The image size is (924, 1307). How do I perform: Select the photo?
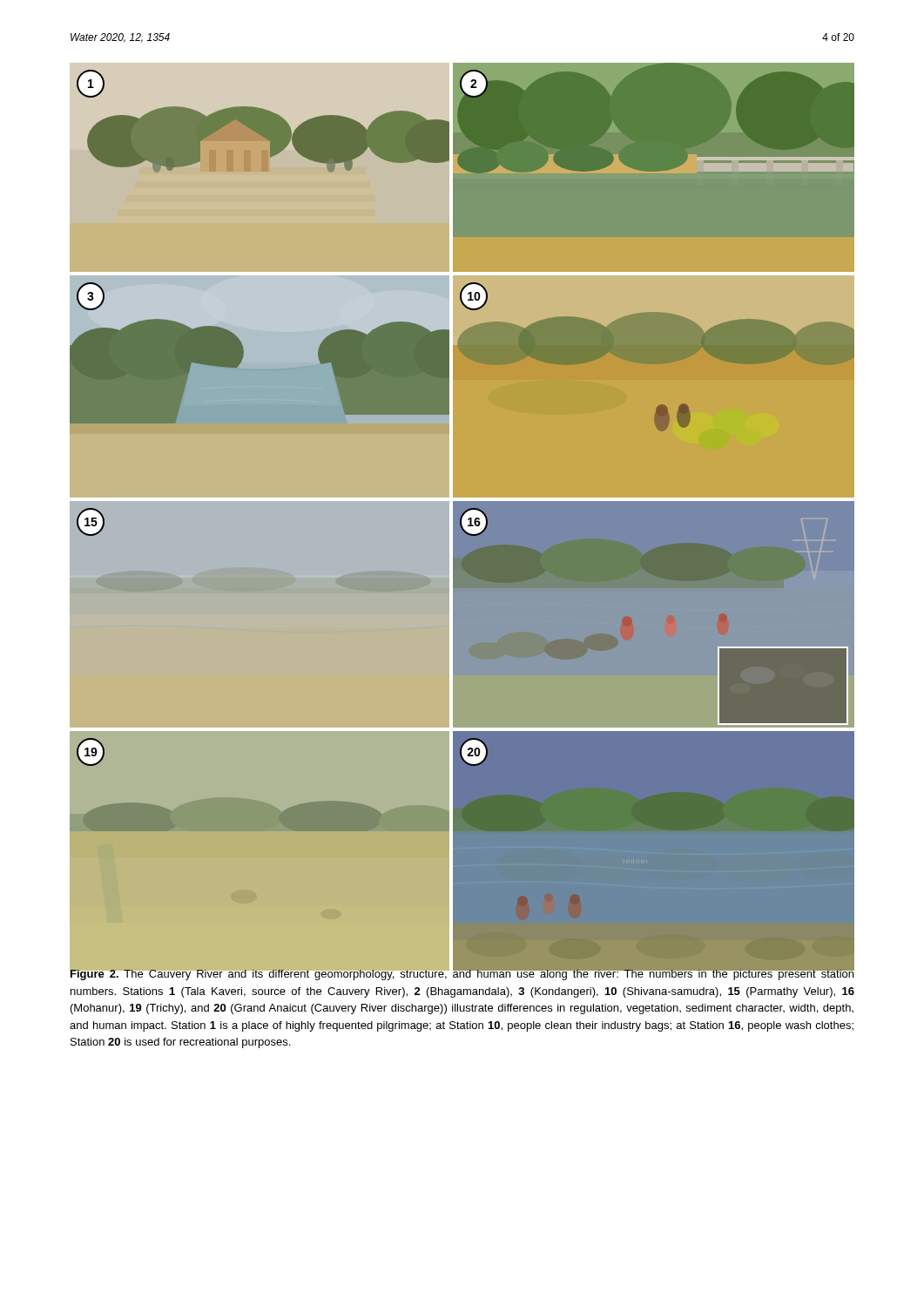pos(462,517)
